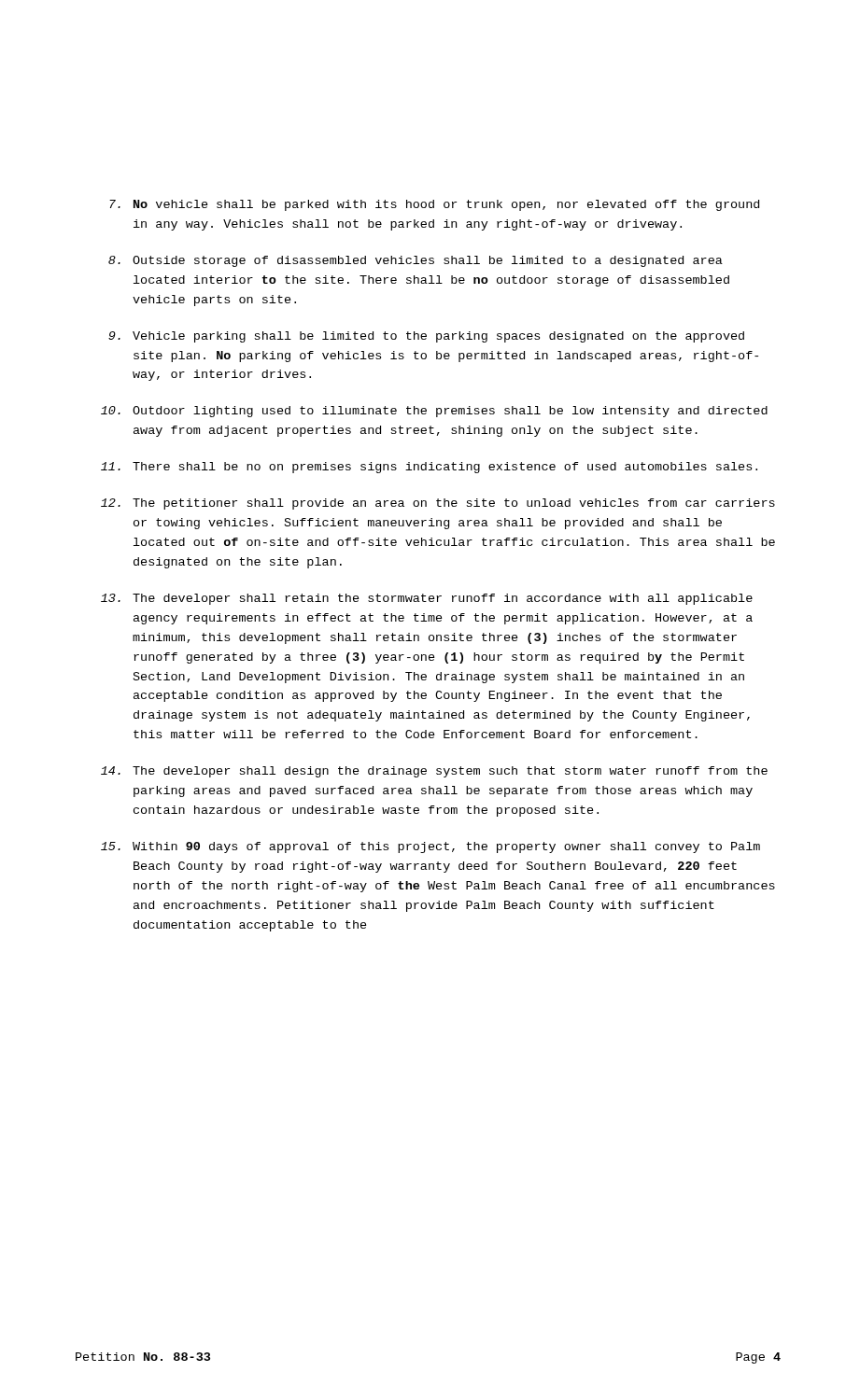Select the element starting "14. The developer"
Image resolution: width=846 pixels, height=1400 pixels.
(428, 792)
